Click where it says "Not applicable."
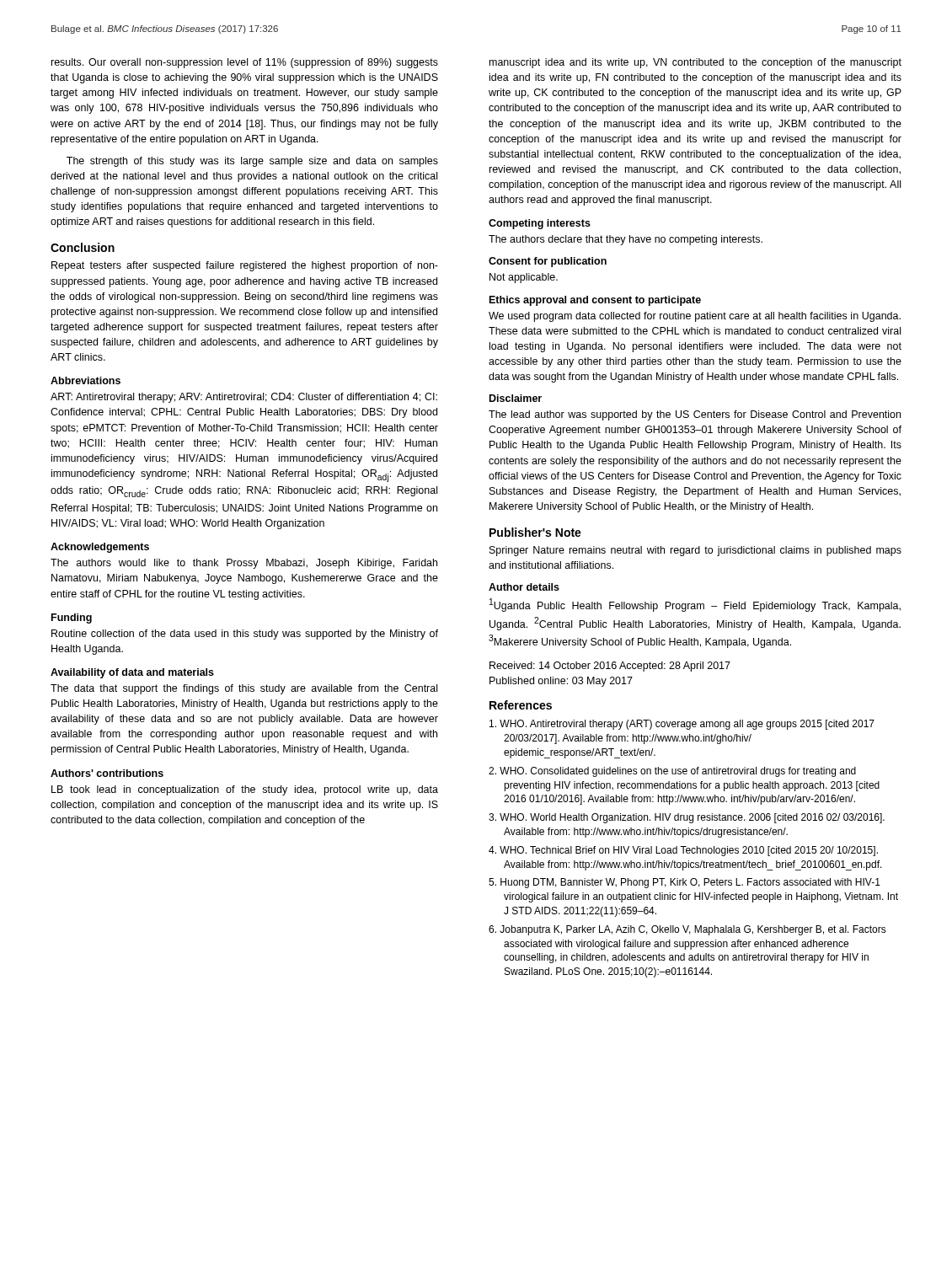This screenshot has height=1264, width=952. [x=524, y=278]
